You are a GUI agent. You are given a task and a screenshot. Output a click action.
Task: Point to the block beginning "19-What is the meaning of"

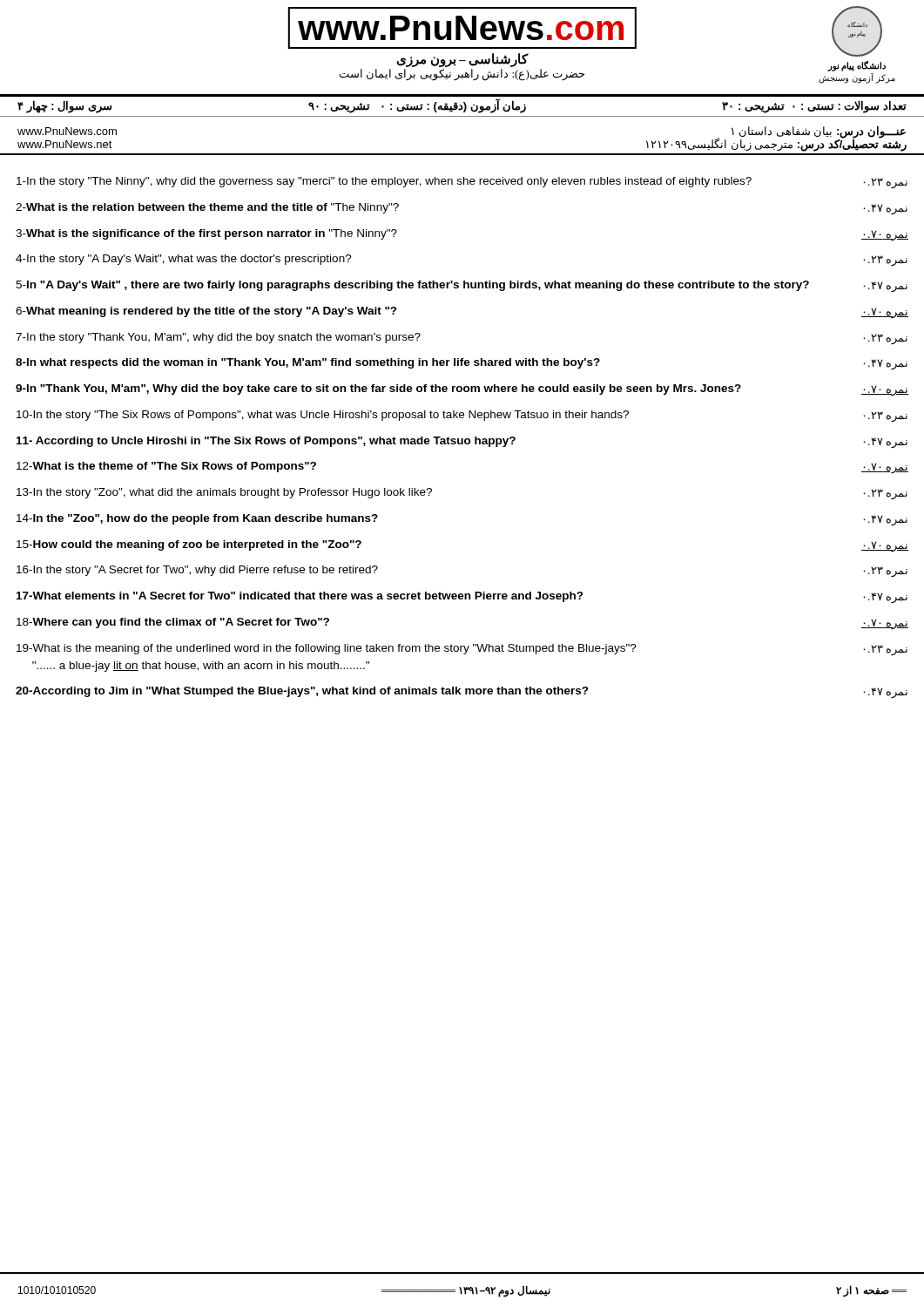click(462, 657)
